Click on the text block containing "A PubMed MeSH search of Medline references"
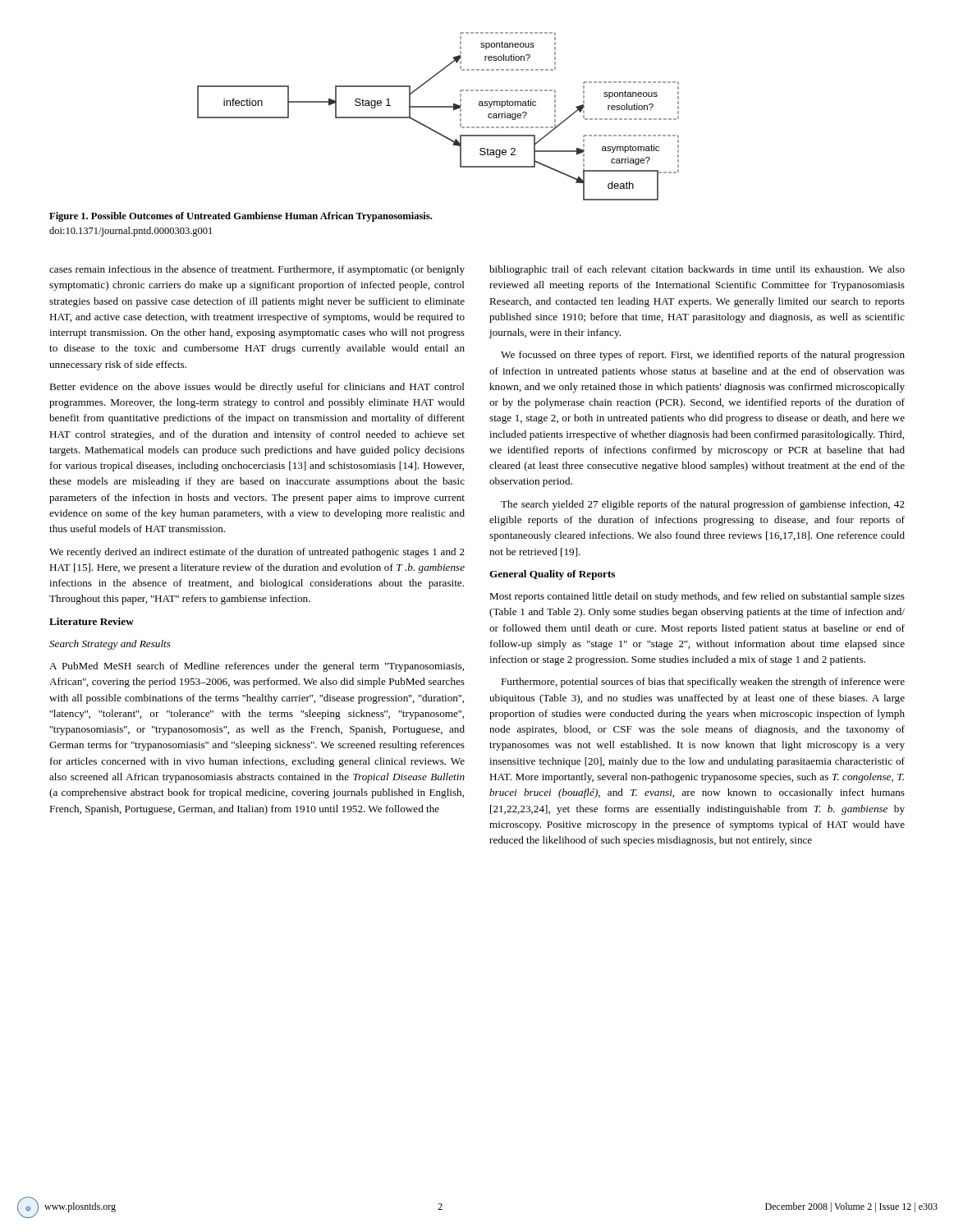This screenshot has width=954, height=1232. pos(257,737)
